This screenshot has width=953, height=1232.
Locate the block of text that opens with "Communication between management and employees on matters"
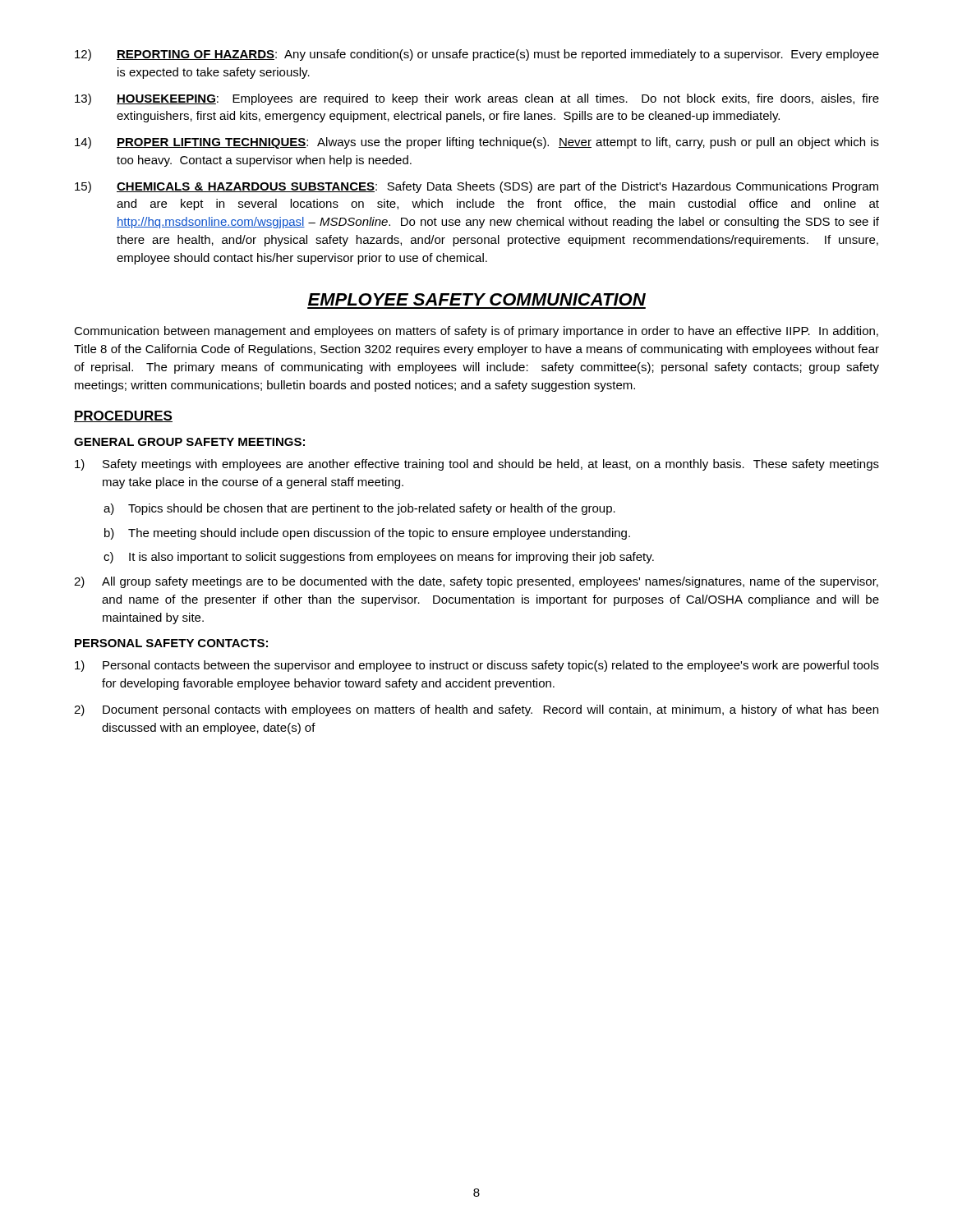pyautogui.click(x=476, y=358)
